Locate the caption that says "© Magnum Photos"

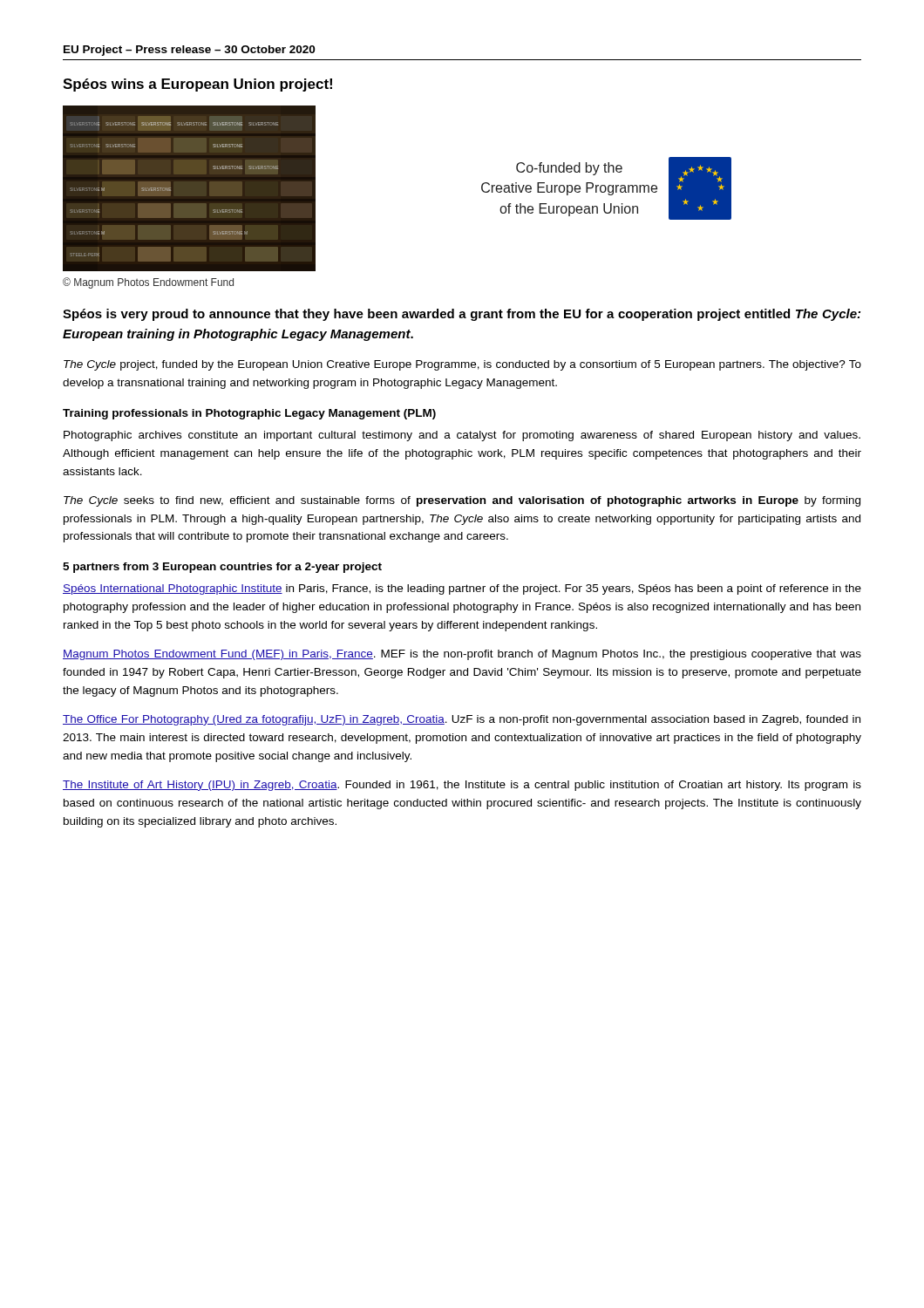pyautogui.click(x=149, y=283)
